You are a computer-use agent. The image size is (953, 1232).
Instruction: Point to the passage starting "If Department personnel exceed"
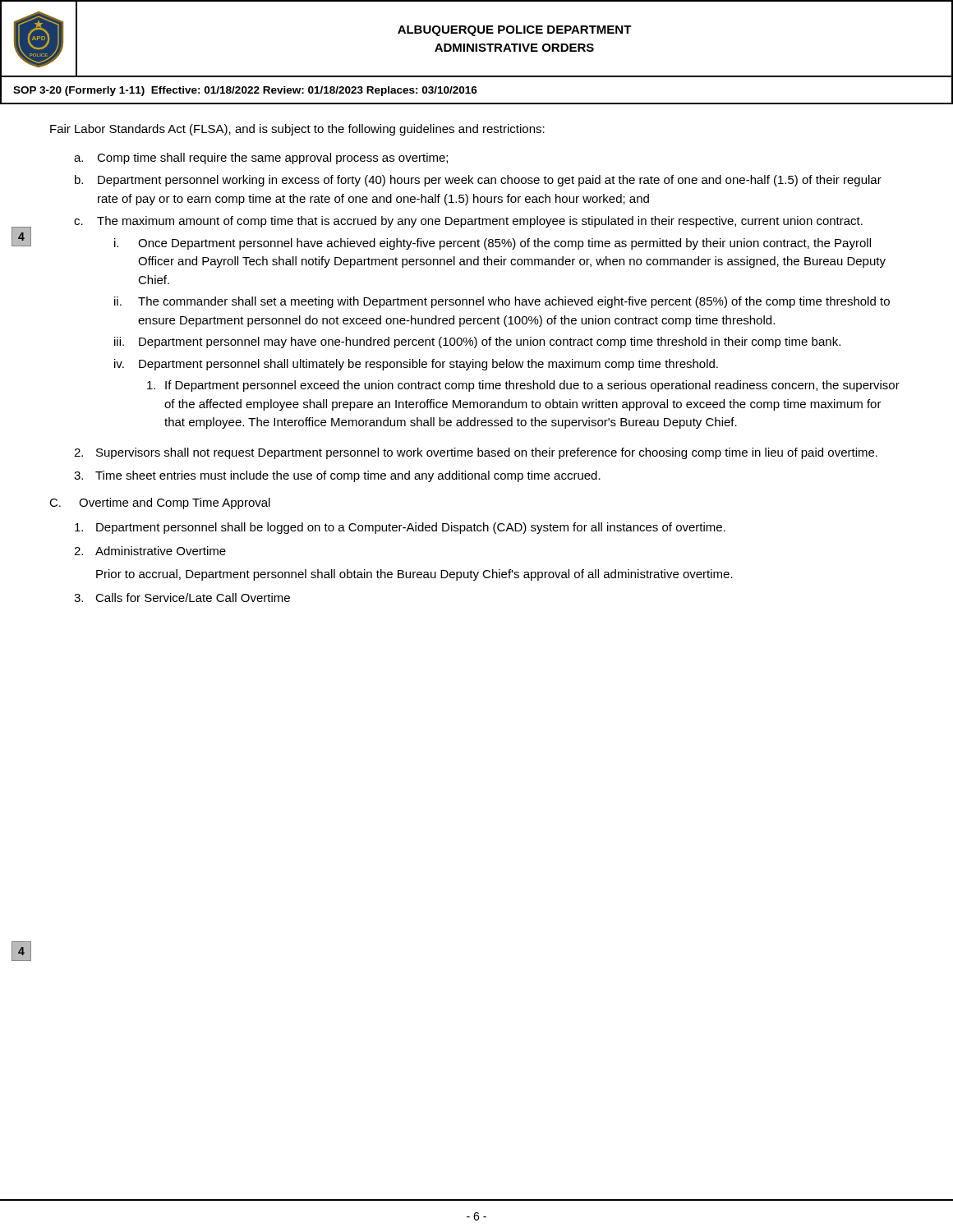point(525,404)
